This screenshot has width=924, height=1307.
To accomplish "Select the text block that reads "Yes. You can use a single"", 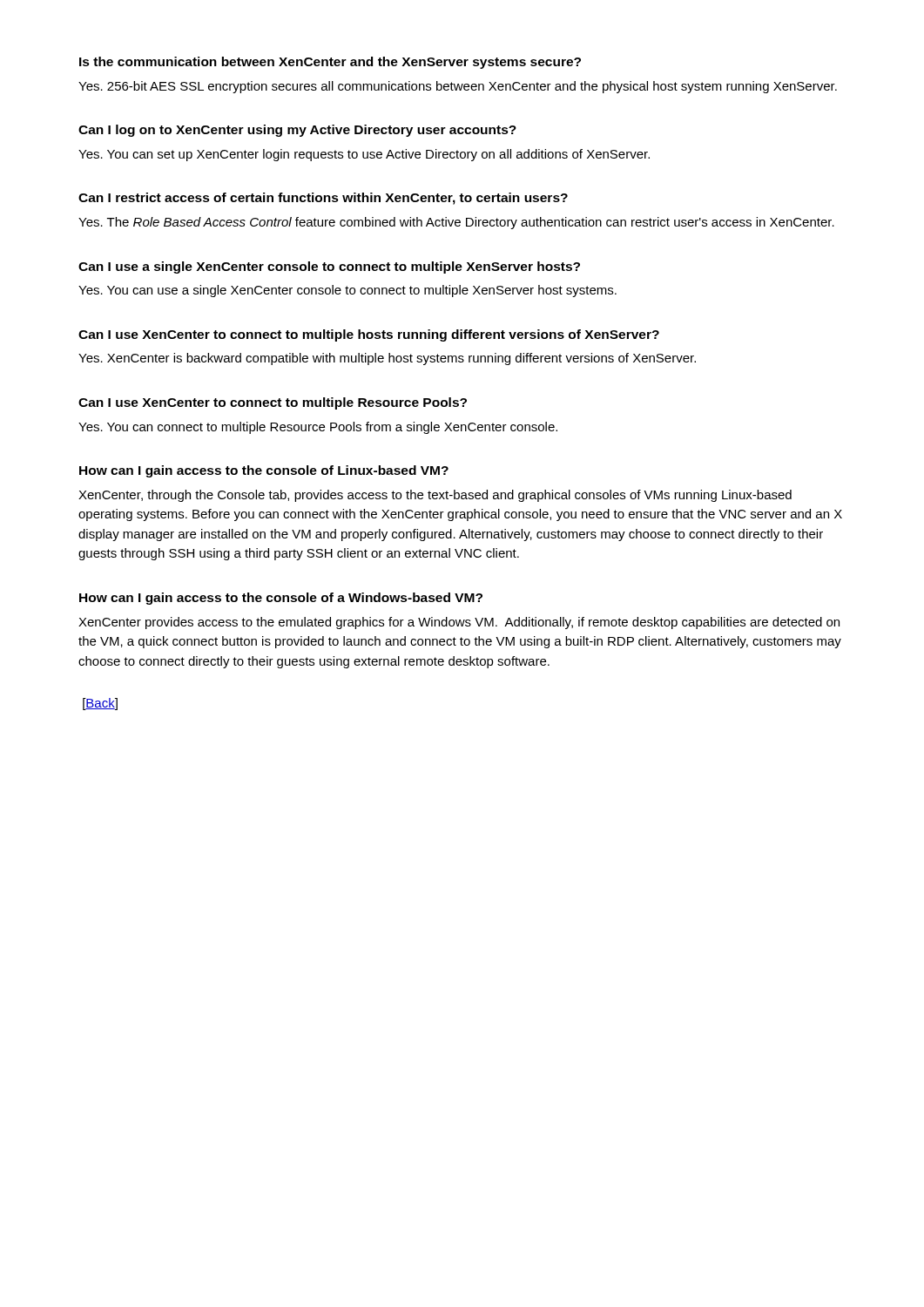I will [348, 290].
